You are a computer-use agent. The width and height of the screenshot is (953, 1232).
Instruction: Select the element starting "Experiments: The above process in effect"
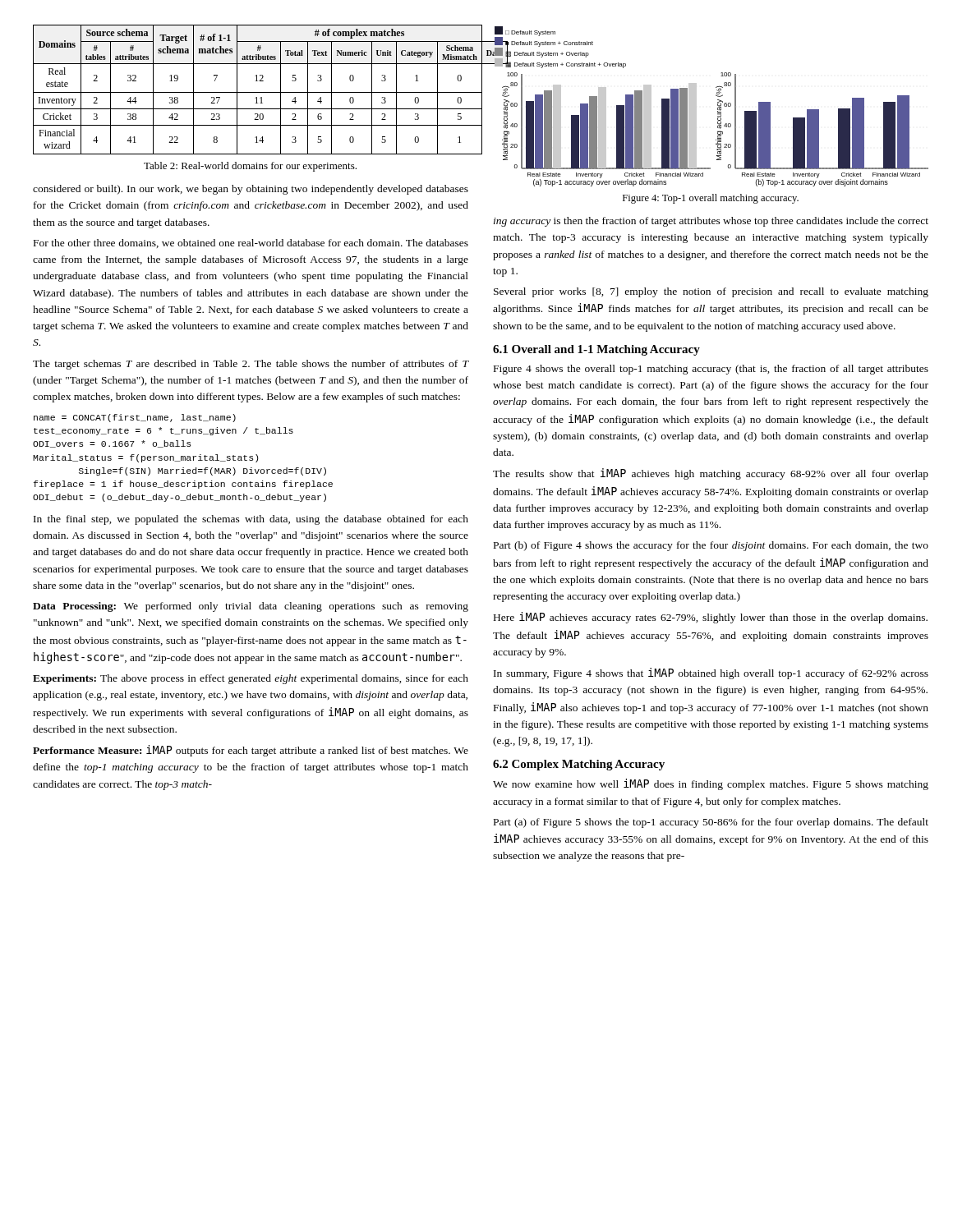(x=251, y=703)
